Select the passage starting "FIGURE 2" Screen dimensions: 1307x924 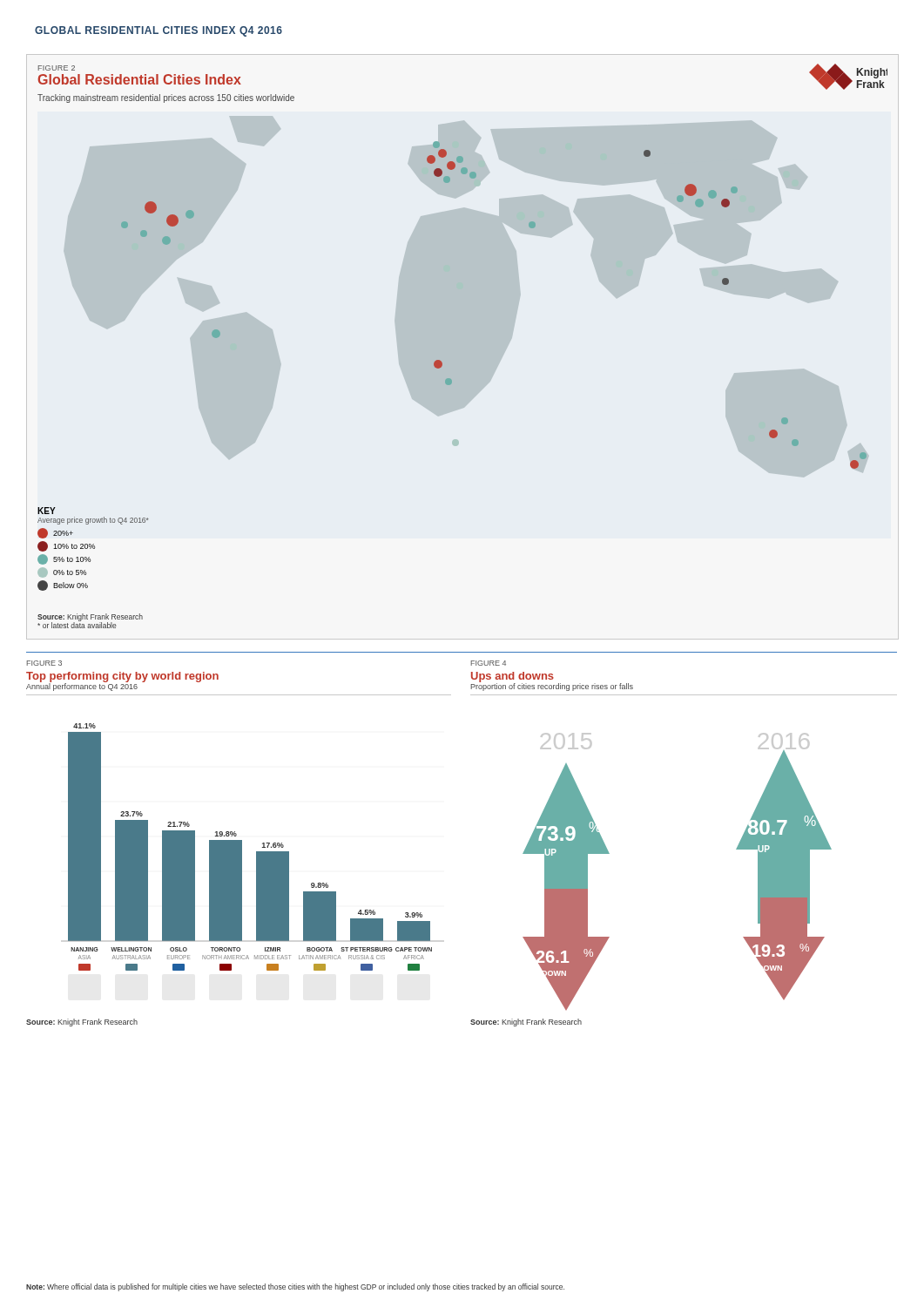pyautogui.click(x=57, y=68)
